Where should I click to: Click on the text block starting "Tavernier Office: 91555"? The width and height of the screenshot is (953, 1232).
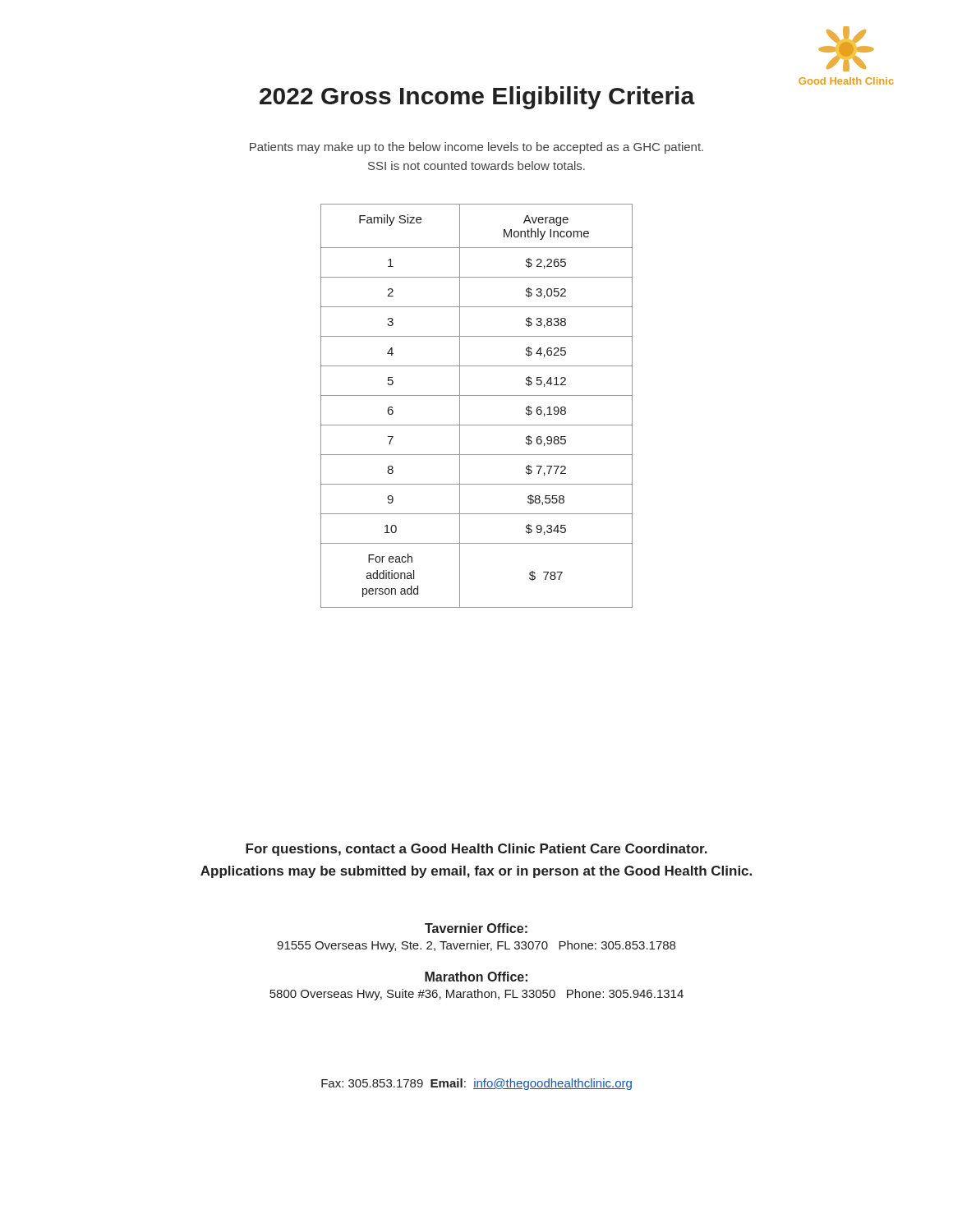tap(476, 928)
